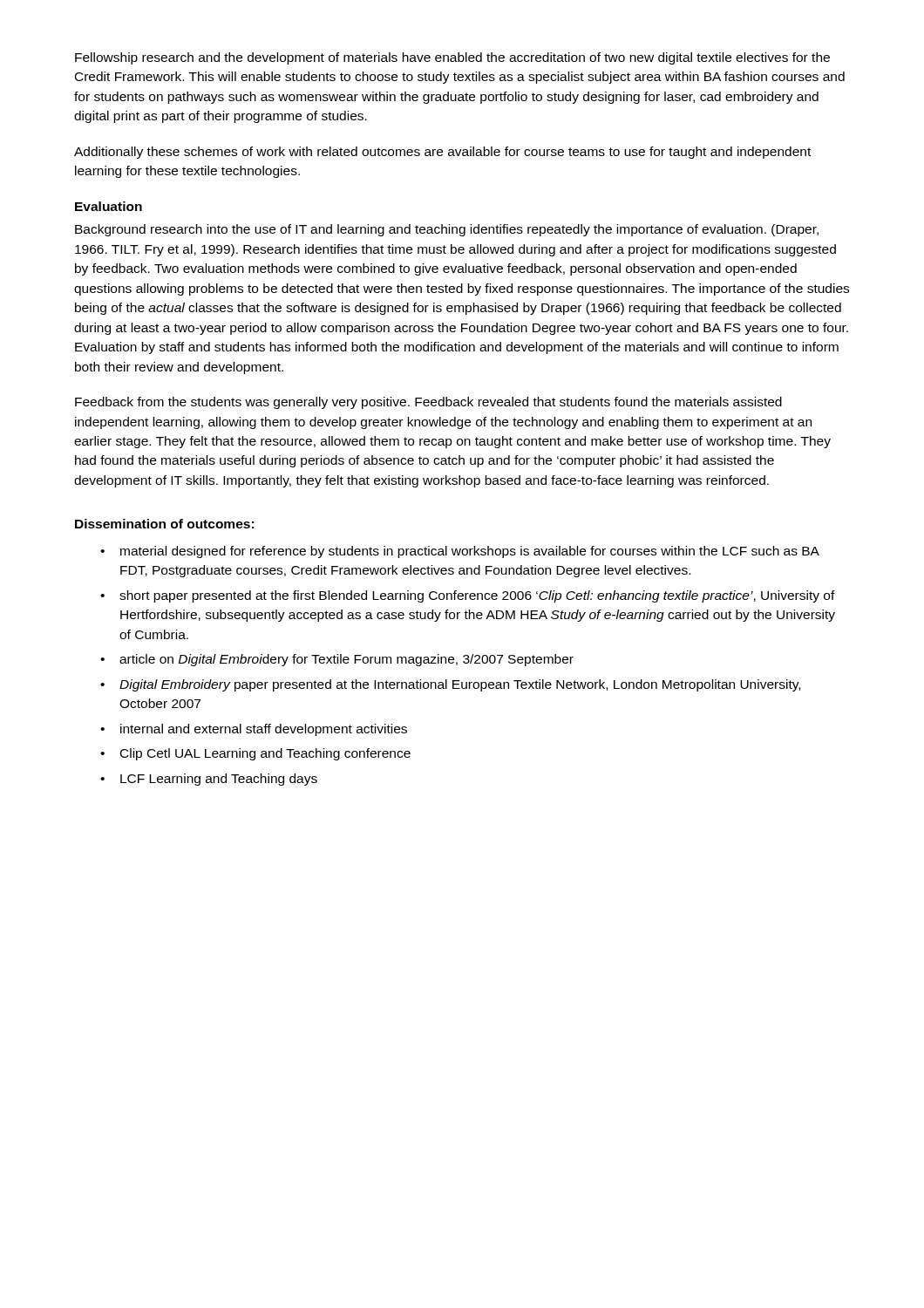This screenshot has height=1308, width=924.
Task: Click the passage that begins "Feedback from the students"
Action: 452,441
